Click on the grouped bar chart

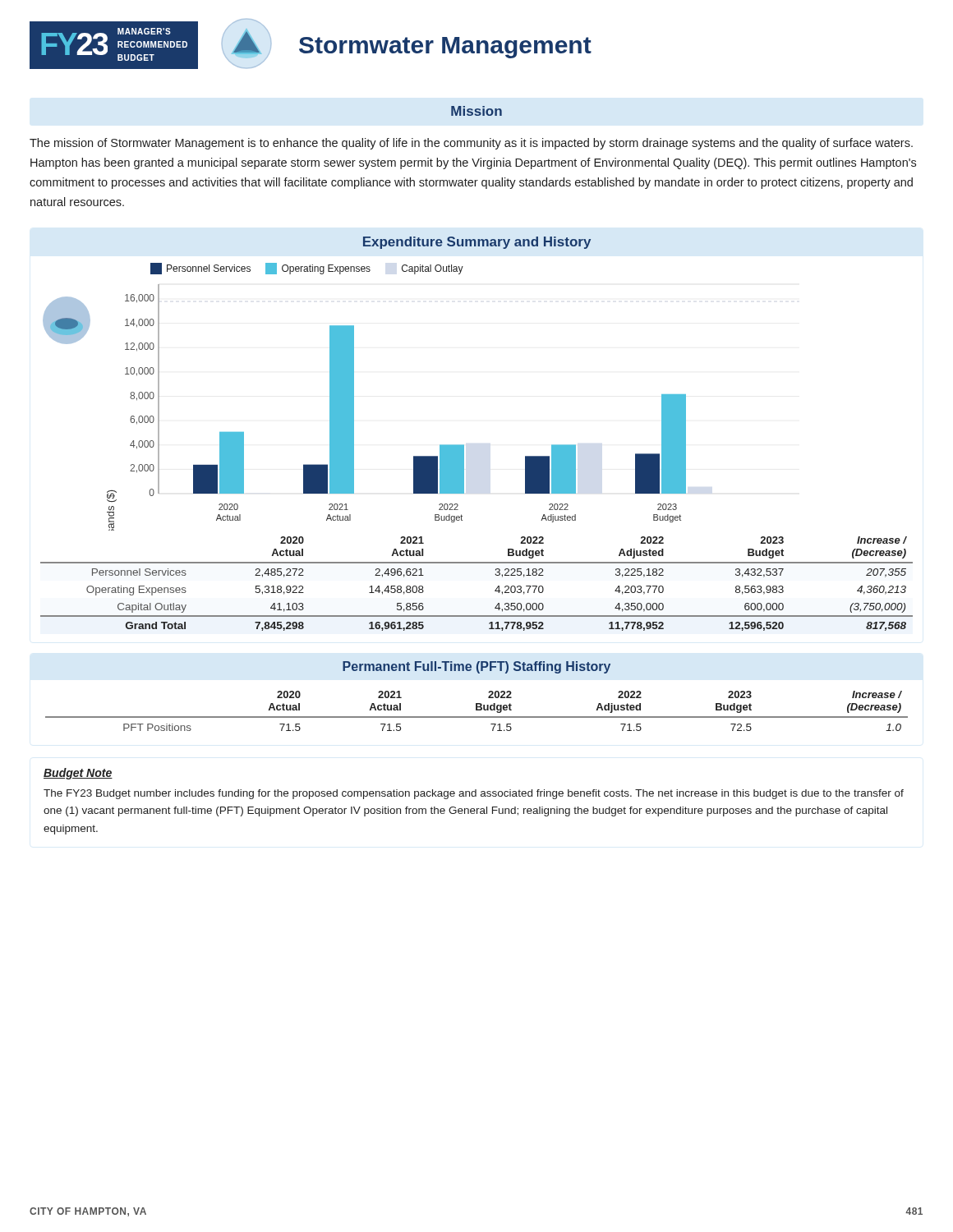pos(504,396)
